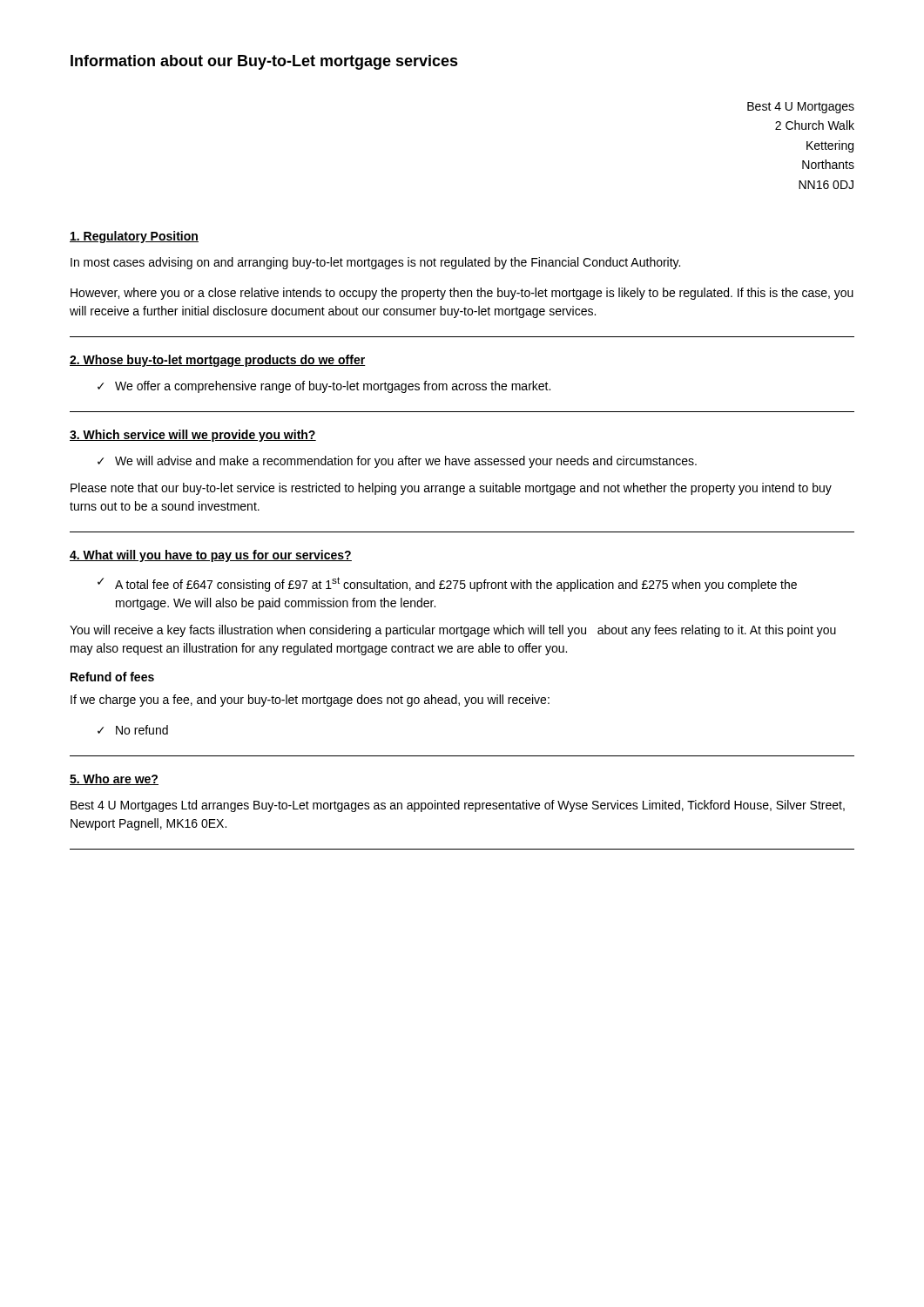The width and height of the screenshot is (924, 1307).
Task: Select the list item that reads "✓ No refund"
Action: coord(132,730)
